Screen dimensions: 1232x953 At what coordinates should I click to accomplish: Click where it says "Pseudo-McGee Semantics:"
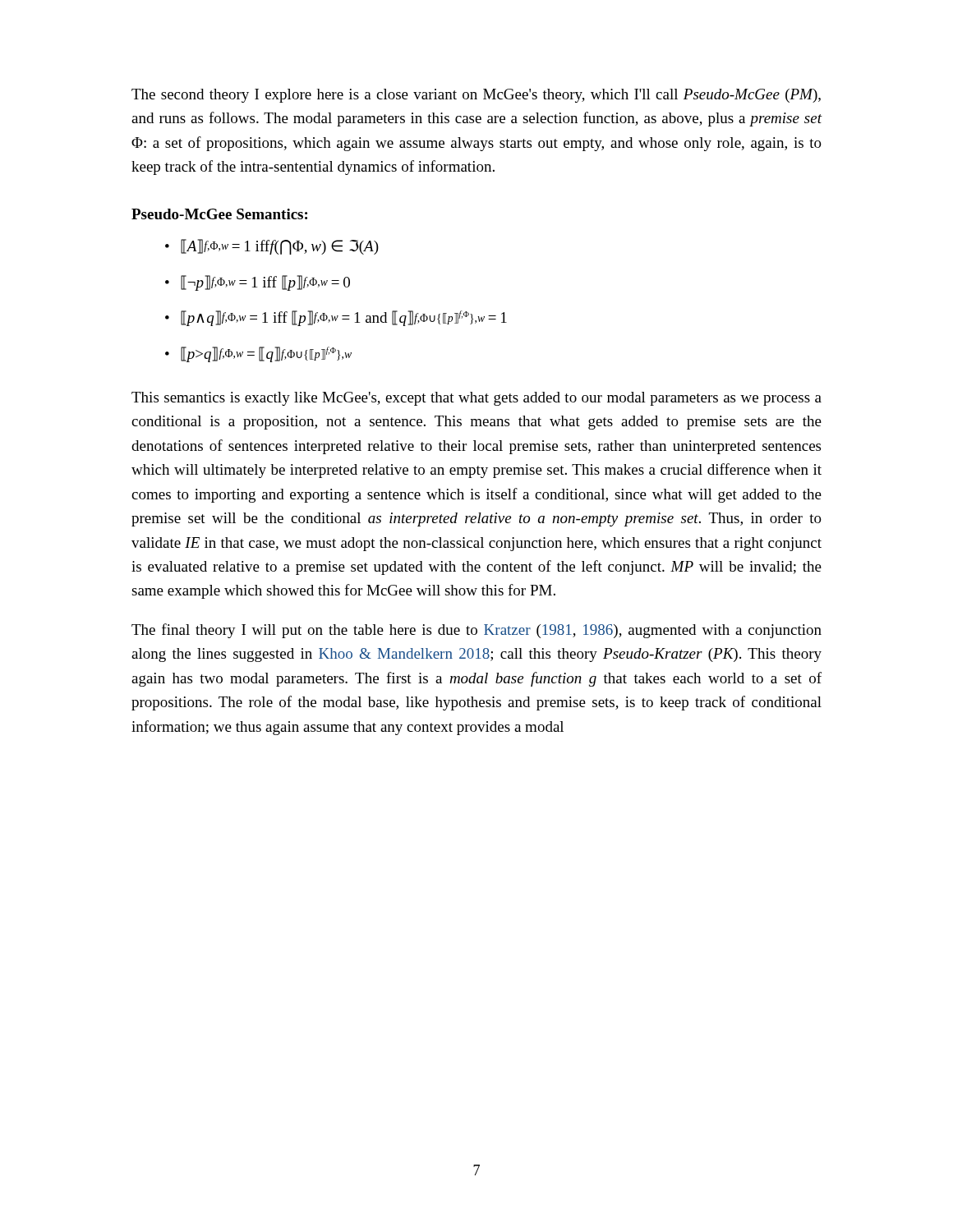click(220, 214)
